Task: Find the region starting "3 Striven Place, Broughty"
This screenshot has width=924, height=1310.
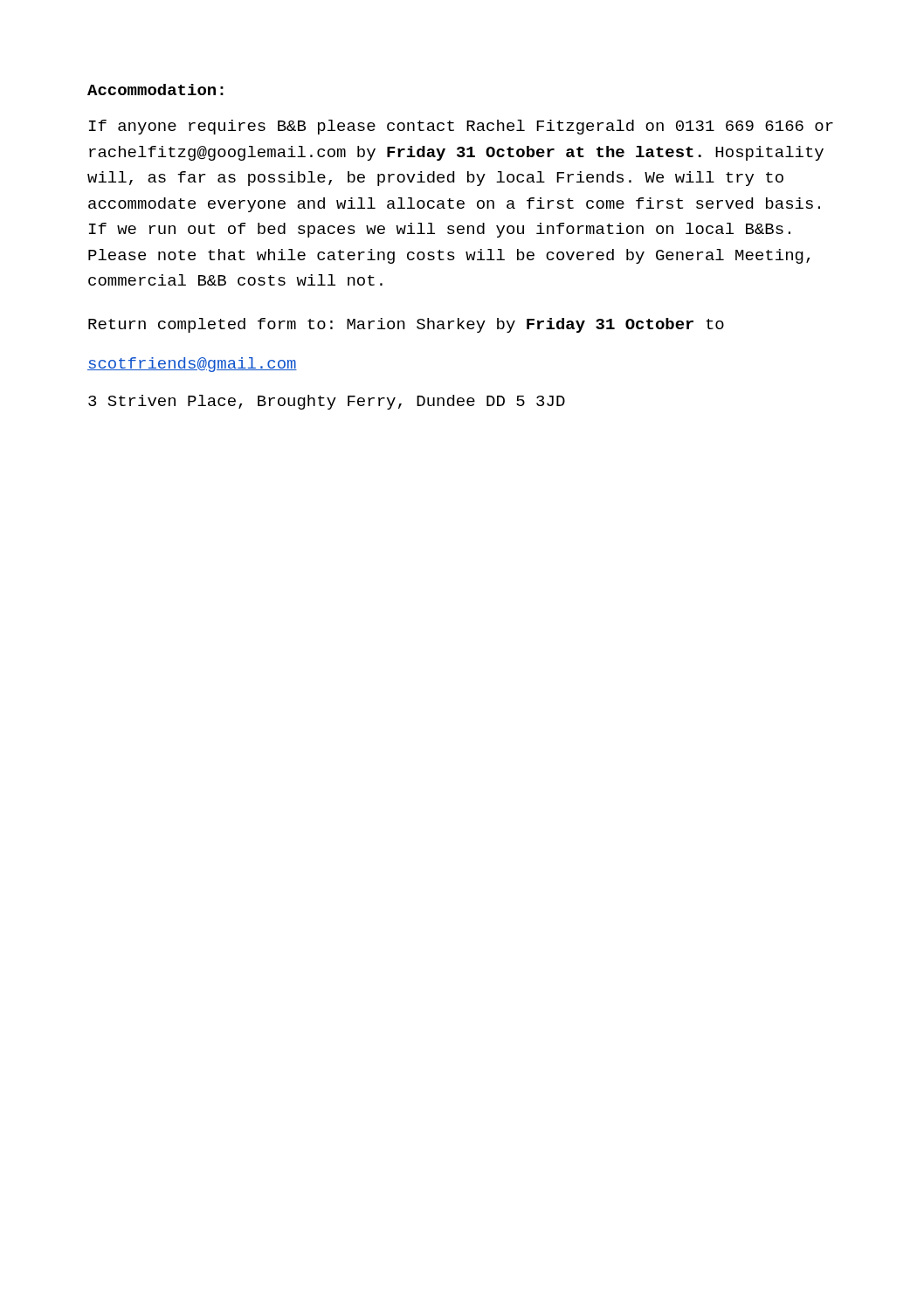Action: pyautogui.click(x=326, y=402)
